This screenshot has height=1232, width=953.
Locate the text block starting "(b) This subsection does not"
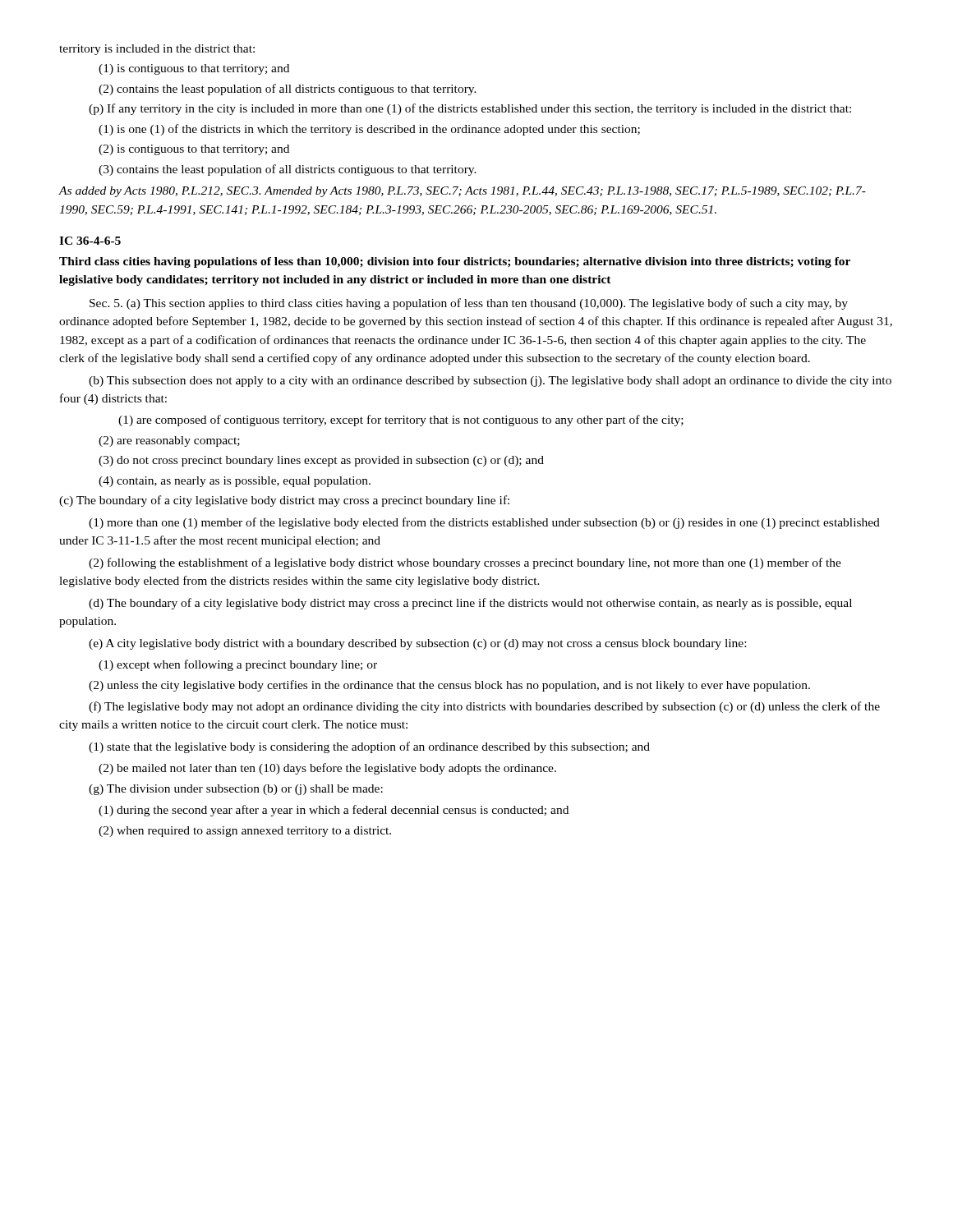point(476,389)
